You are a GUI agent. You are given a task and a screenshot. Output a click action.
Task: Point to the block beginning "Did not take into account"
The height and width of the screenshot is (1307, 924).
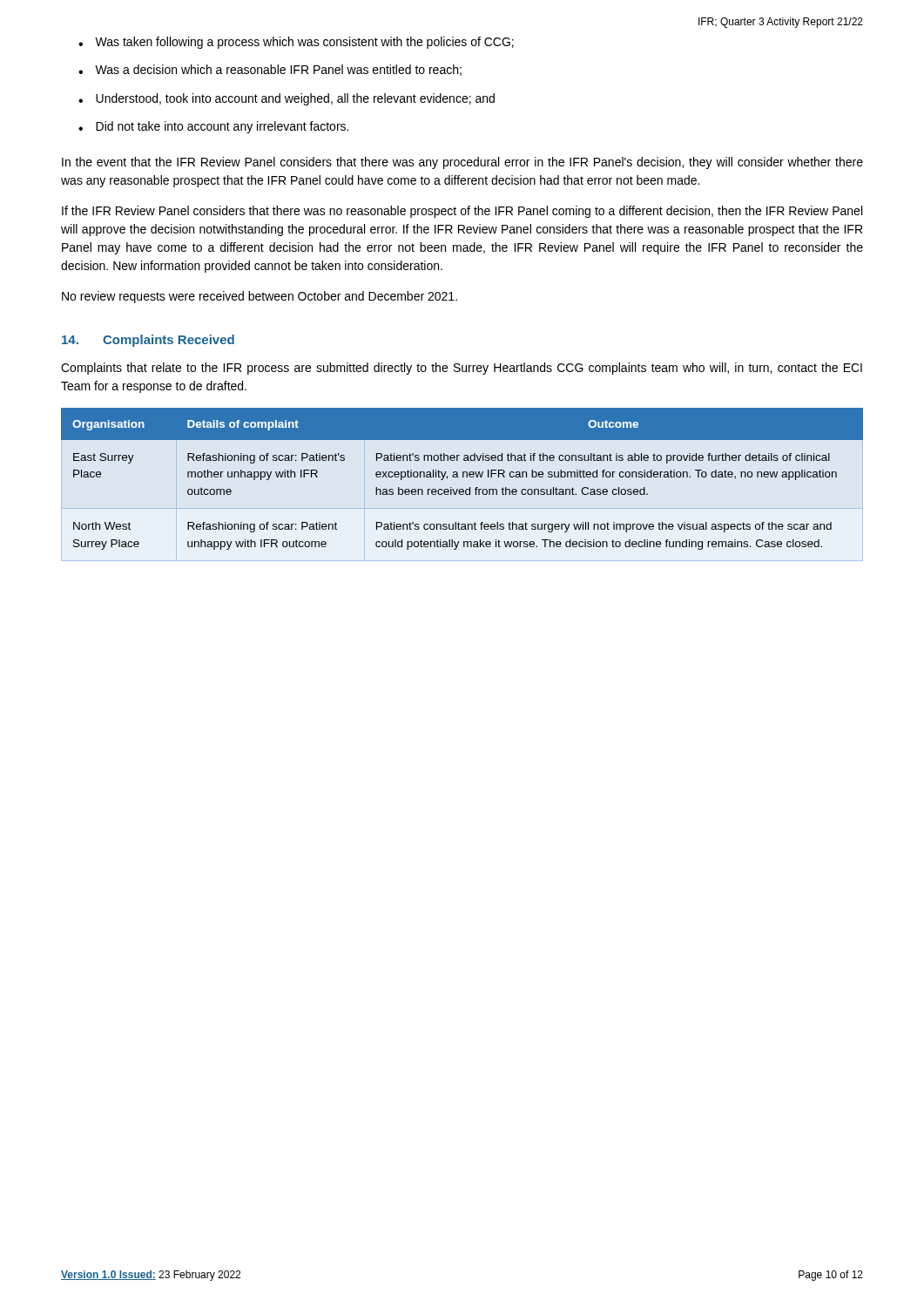point(223,126)
